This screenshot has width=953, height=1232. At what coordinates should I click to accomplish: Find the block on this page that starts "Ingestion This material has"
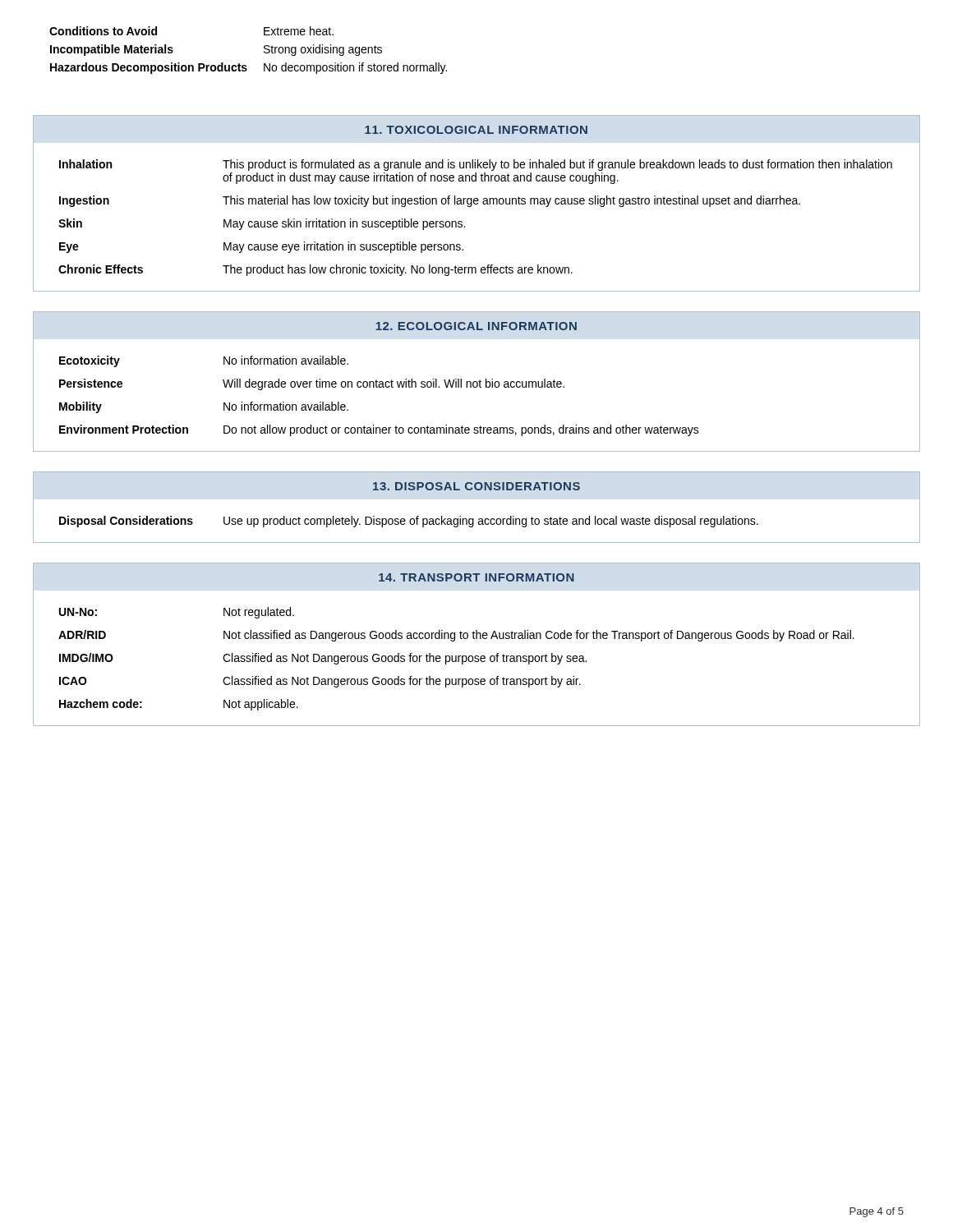[x=476, y=200]
